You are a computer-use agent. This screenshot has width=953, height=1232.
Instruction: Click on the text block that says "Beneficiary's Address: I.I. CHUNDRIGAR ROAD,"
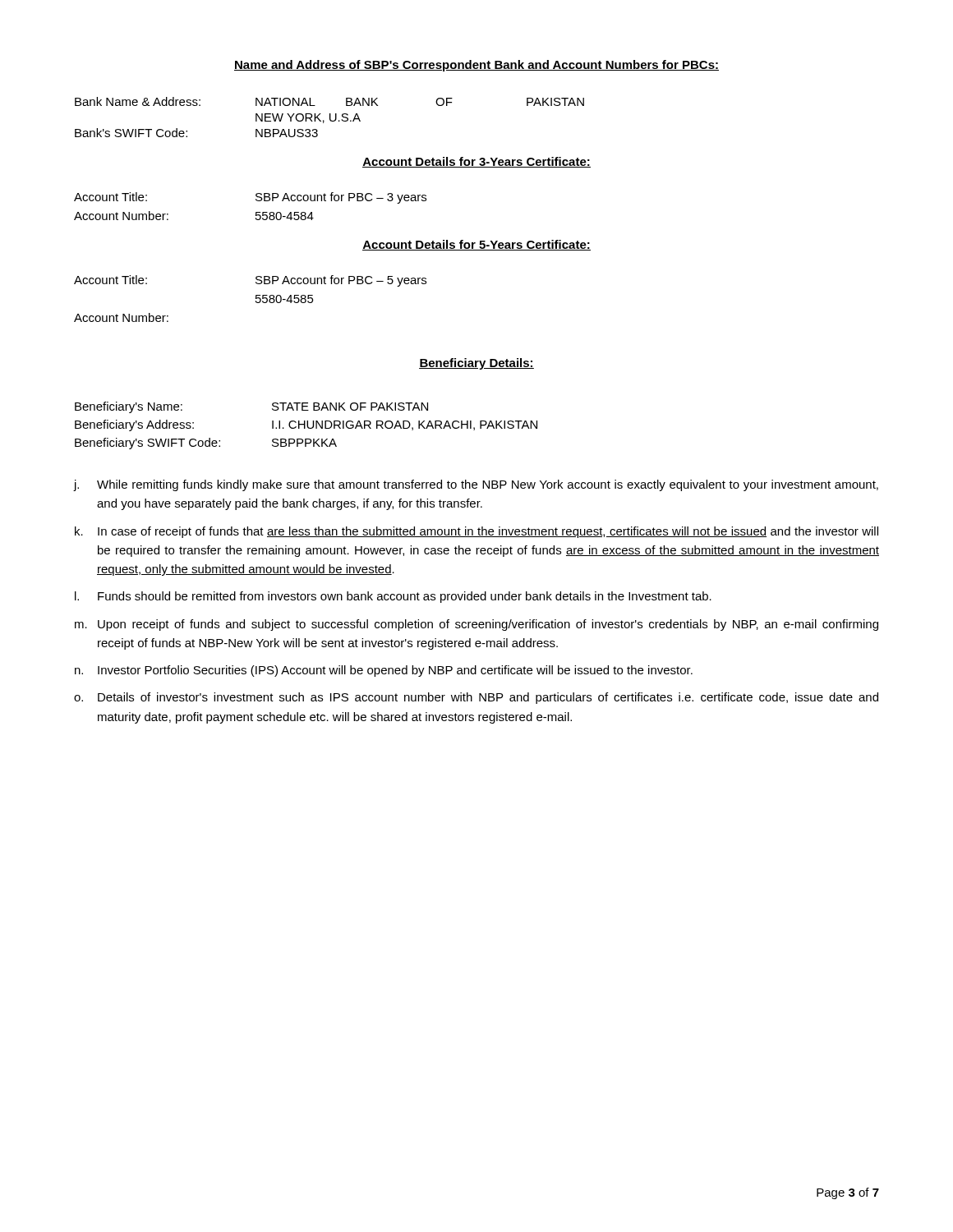pyautogui.click(x=306, y=424)
